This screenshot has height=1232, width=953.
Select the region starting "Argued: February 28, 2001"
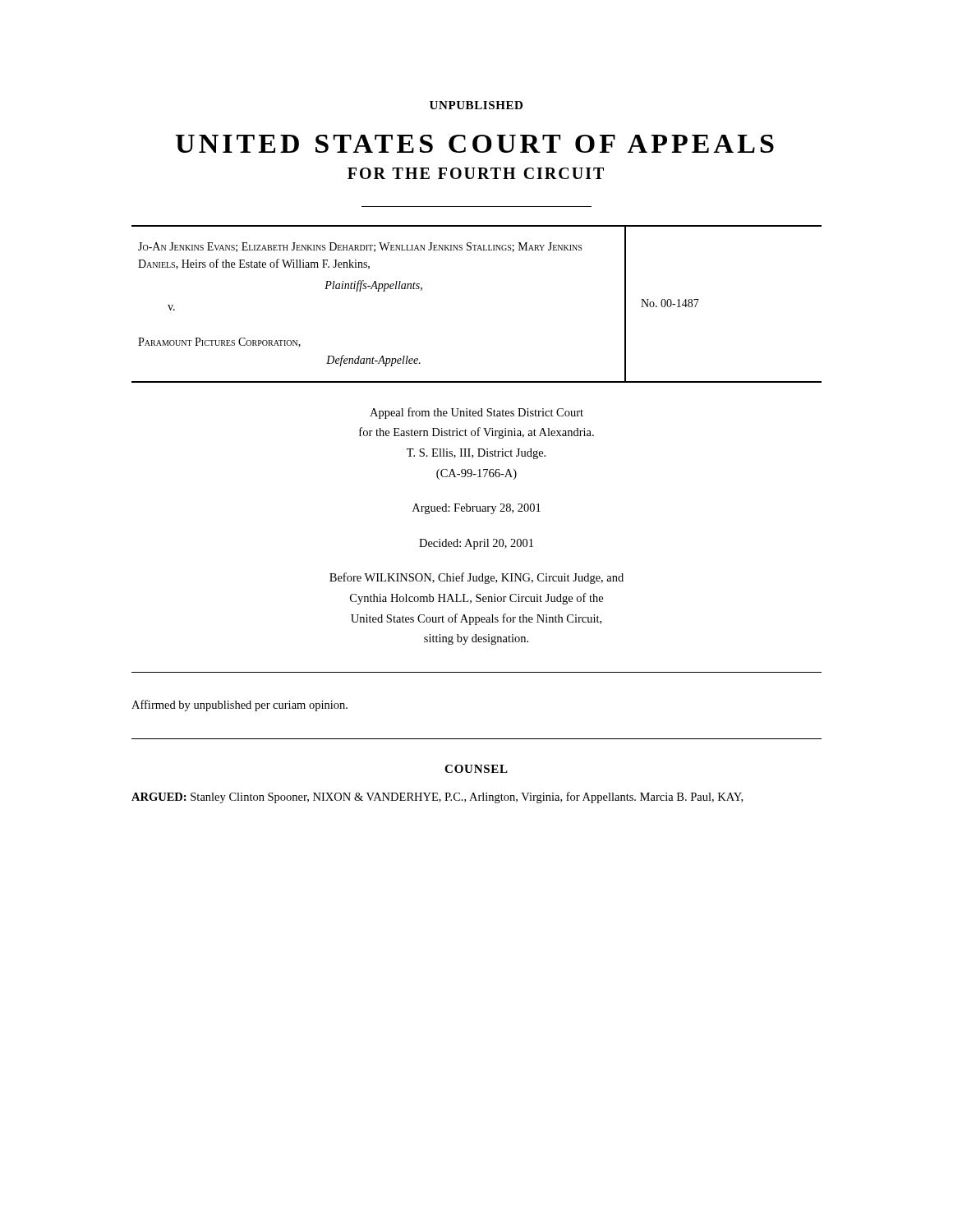[x=476, y=508]
